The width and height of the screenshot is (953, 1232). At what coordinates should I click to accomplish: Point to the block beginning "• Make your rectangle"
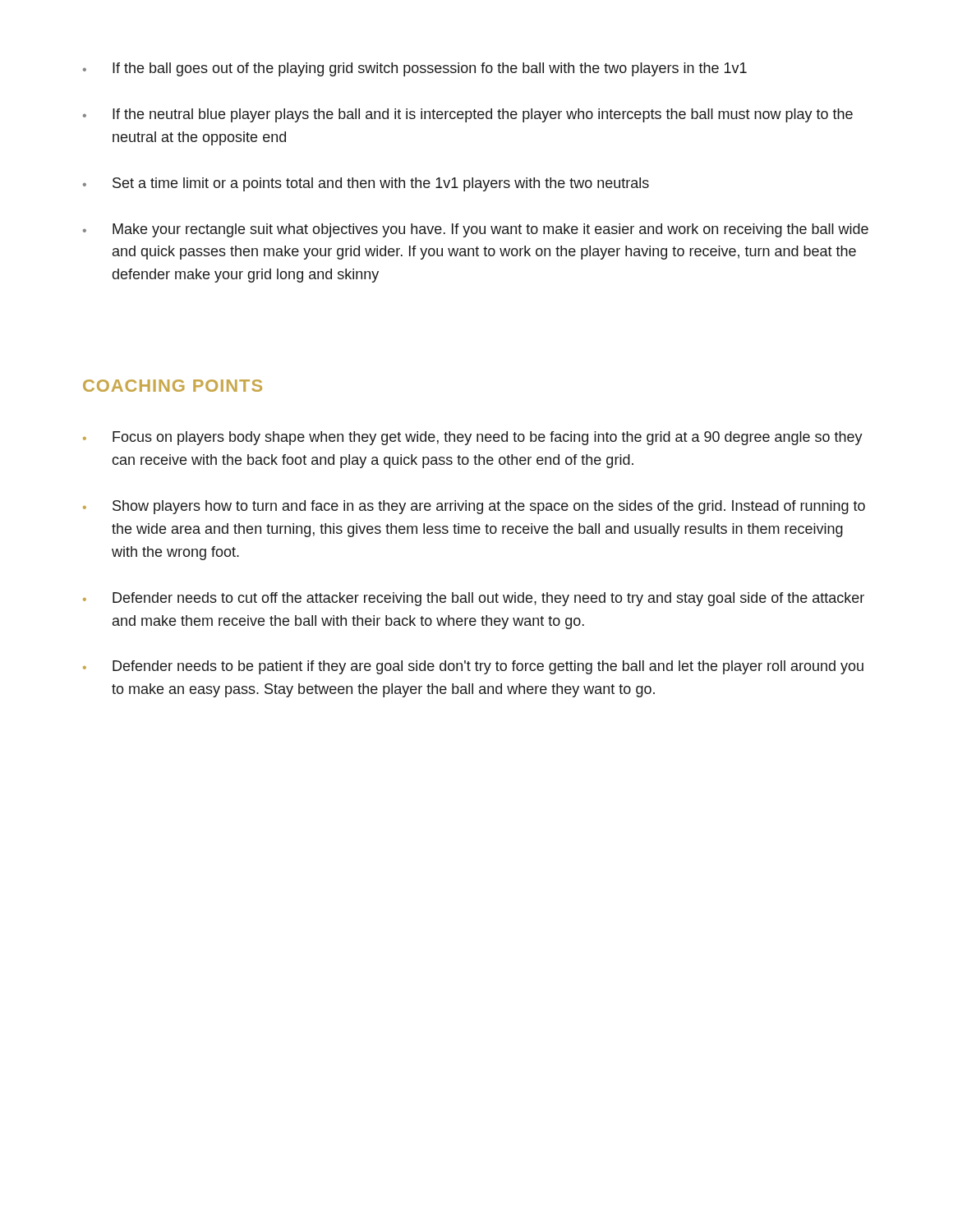click(x=476, y=252)
